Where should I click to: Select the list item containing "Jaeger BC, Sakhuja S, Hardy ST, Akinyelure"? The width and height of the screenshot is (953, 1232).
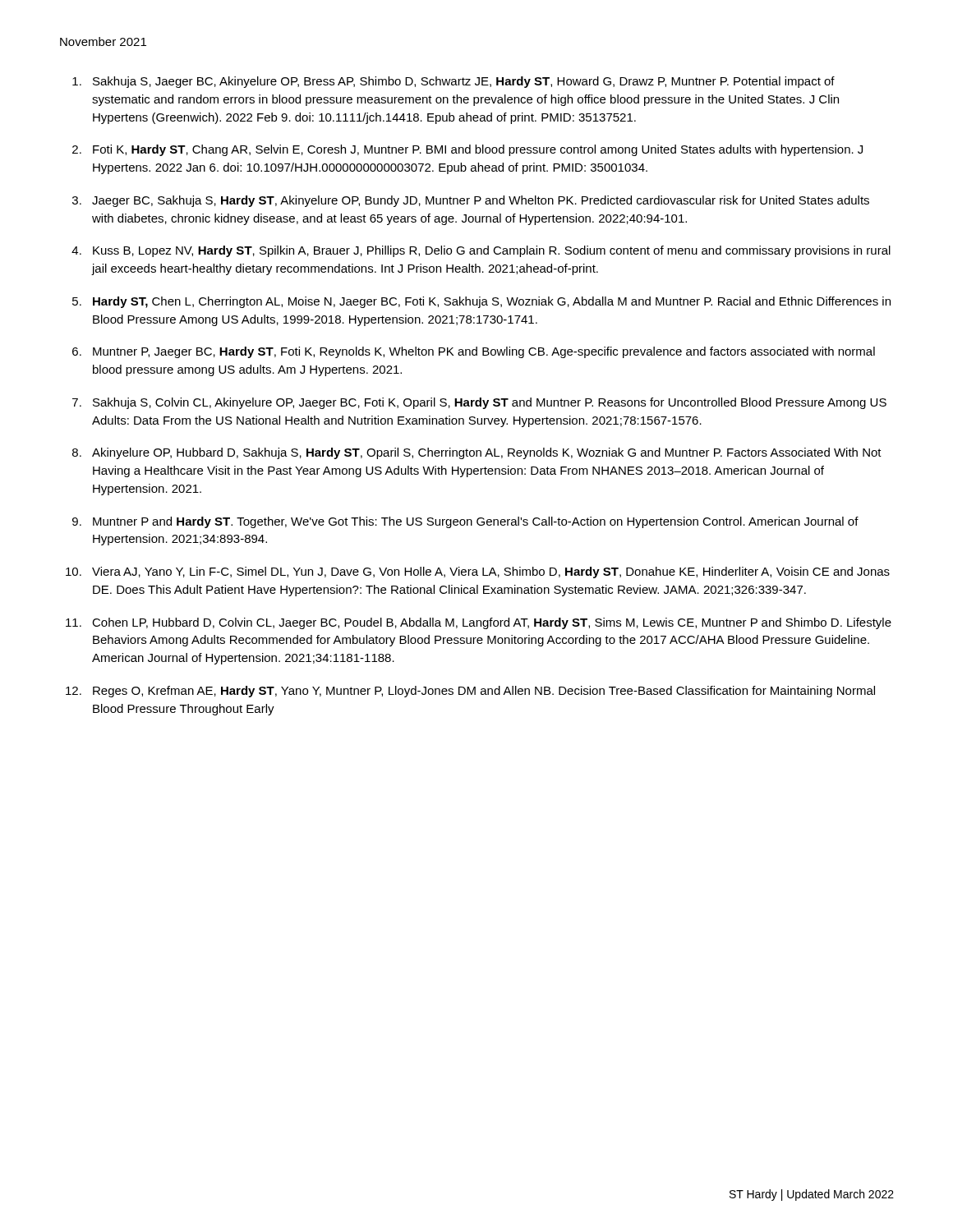[481, 209]
